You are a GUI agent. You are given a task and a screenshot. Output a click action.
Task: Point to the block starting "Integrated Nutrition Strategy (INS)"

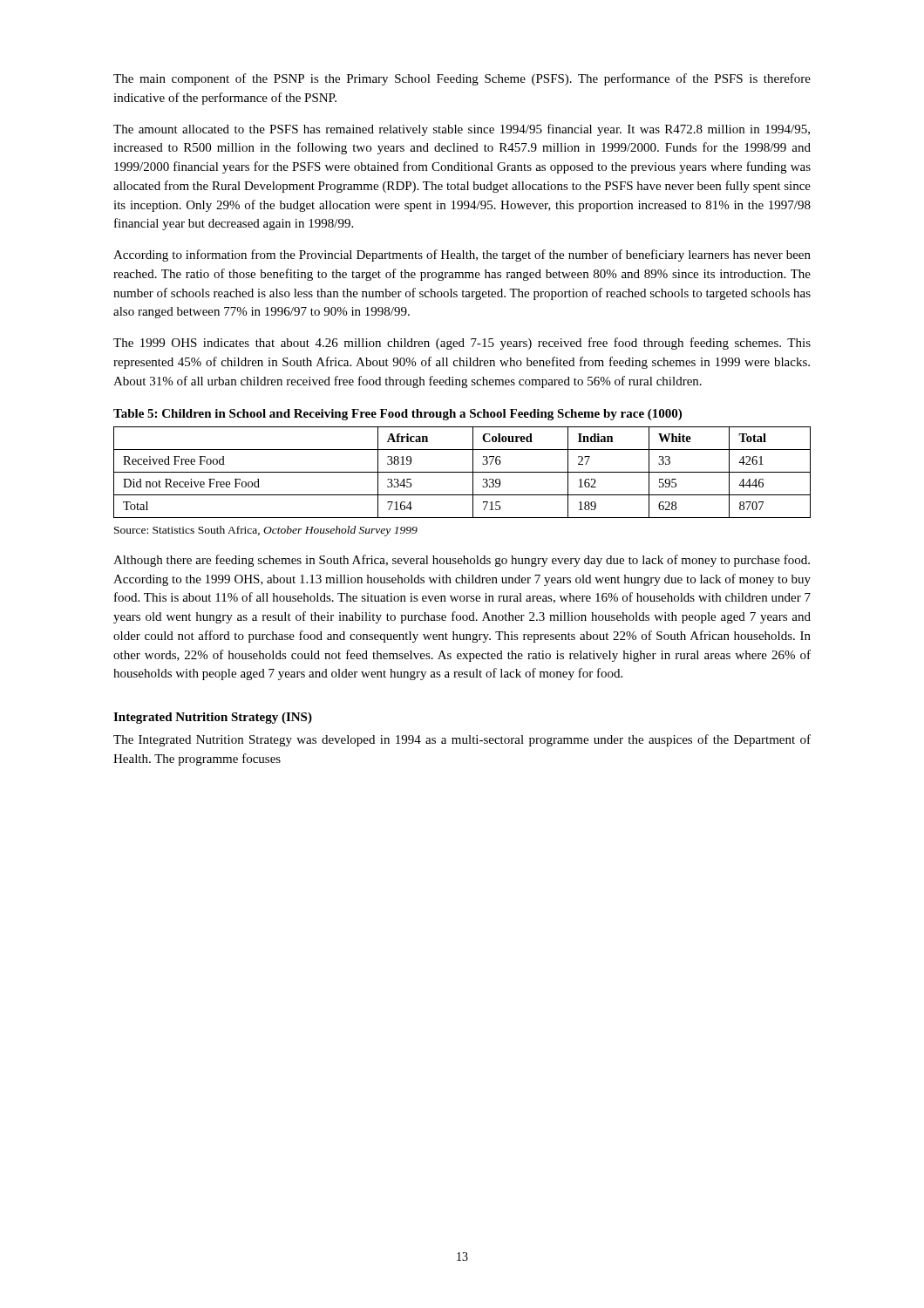(213, 718)
